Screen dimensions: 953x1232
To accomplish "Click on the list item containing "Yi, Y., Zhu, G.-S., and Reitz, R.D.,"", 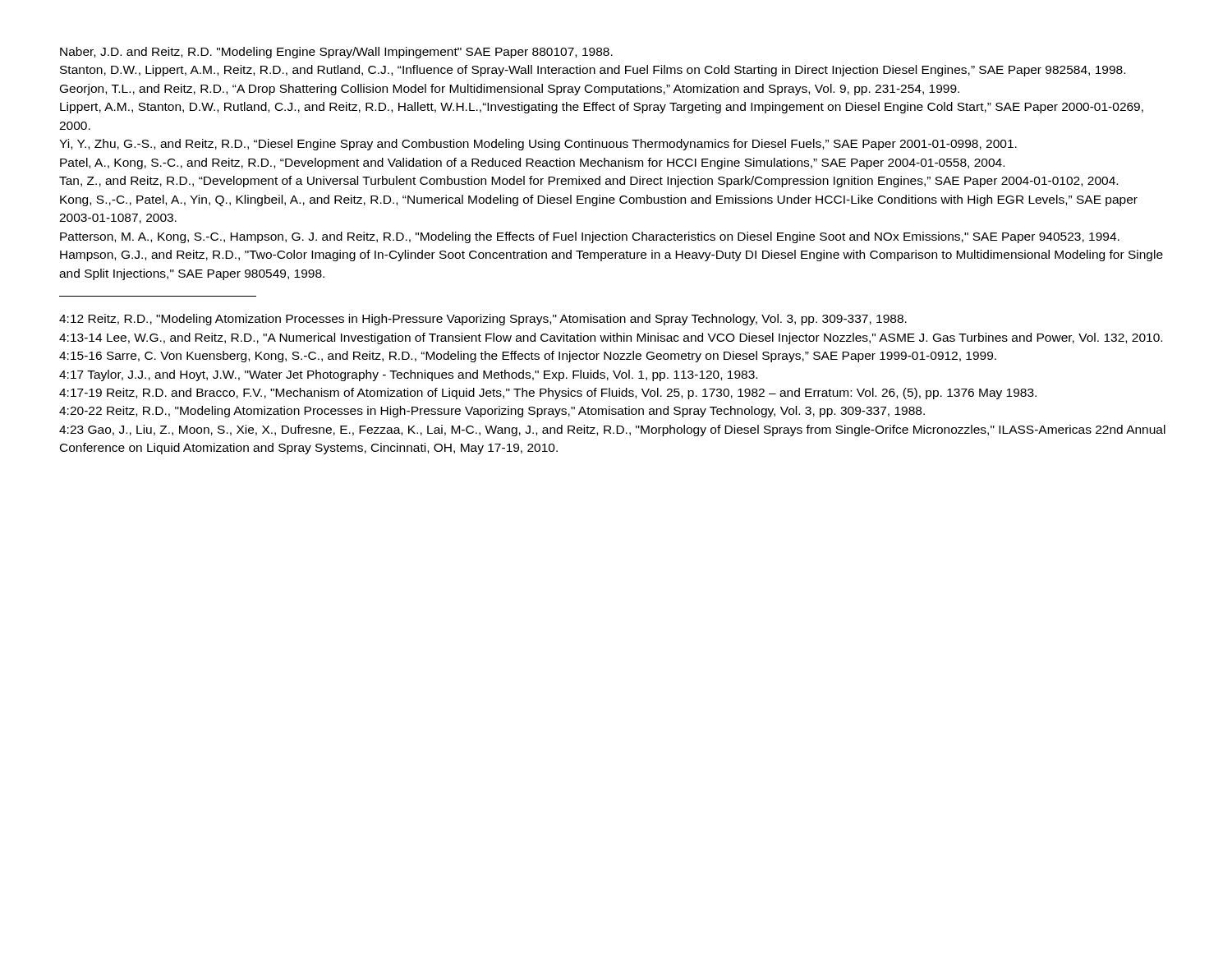I will (538, 144).
